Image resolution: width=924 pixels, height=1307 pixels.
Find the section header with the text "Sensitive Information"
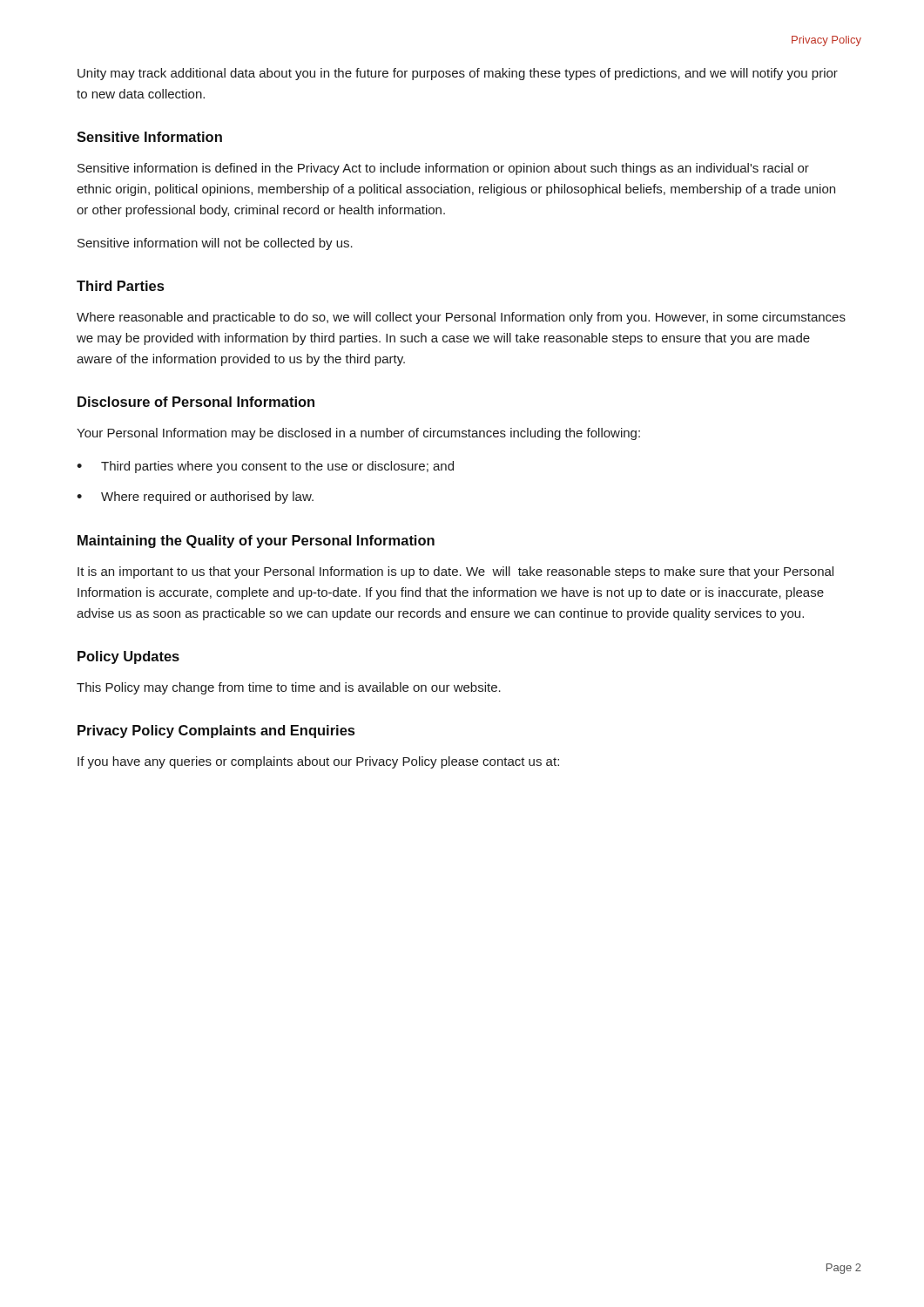150,137
